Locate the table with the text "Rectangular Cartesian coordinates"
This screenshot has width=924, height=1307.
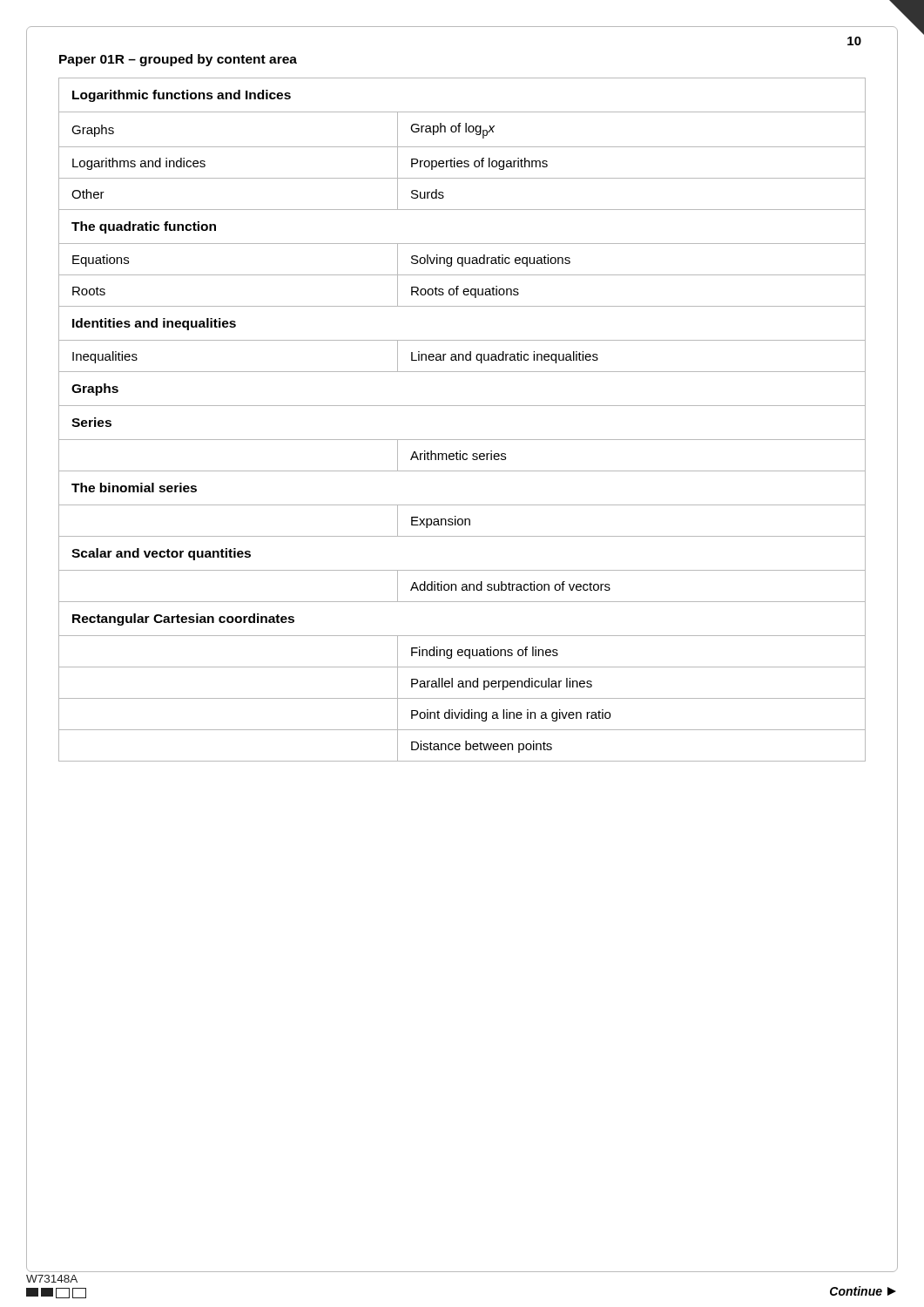pyautogui.click(x=462, y=420)
